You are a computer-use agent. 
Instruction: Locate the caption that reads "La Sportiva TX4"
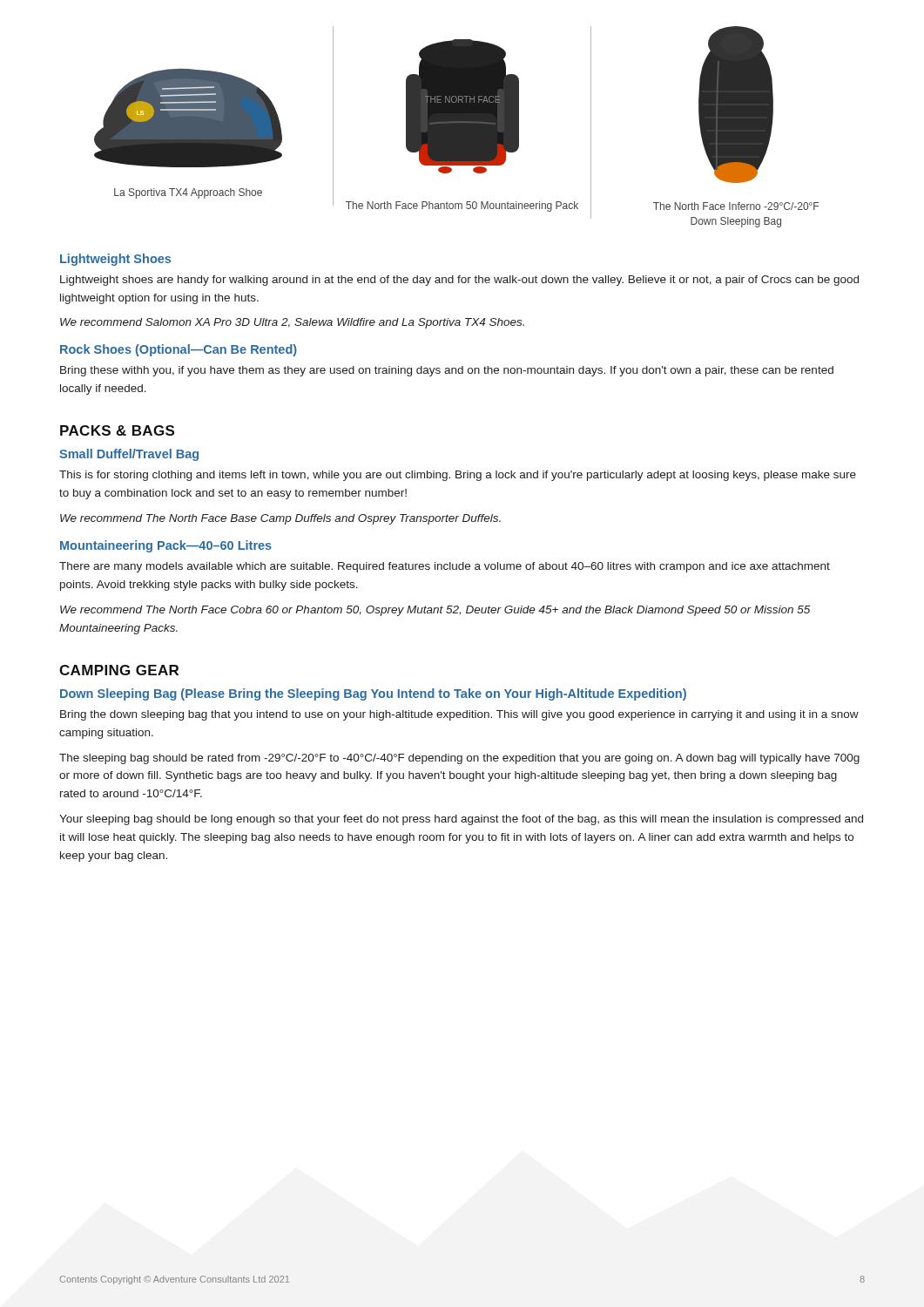coord(188,193)
